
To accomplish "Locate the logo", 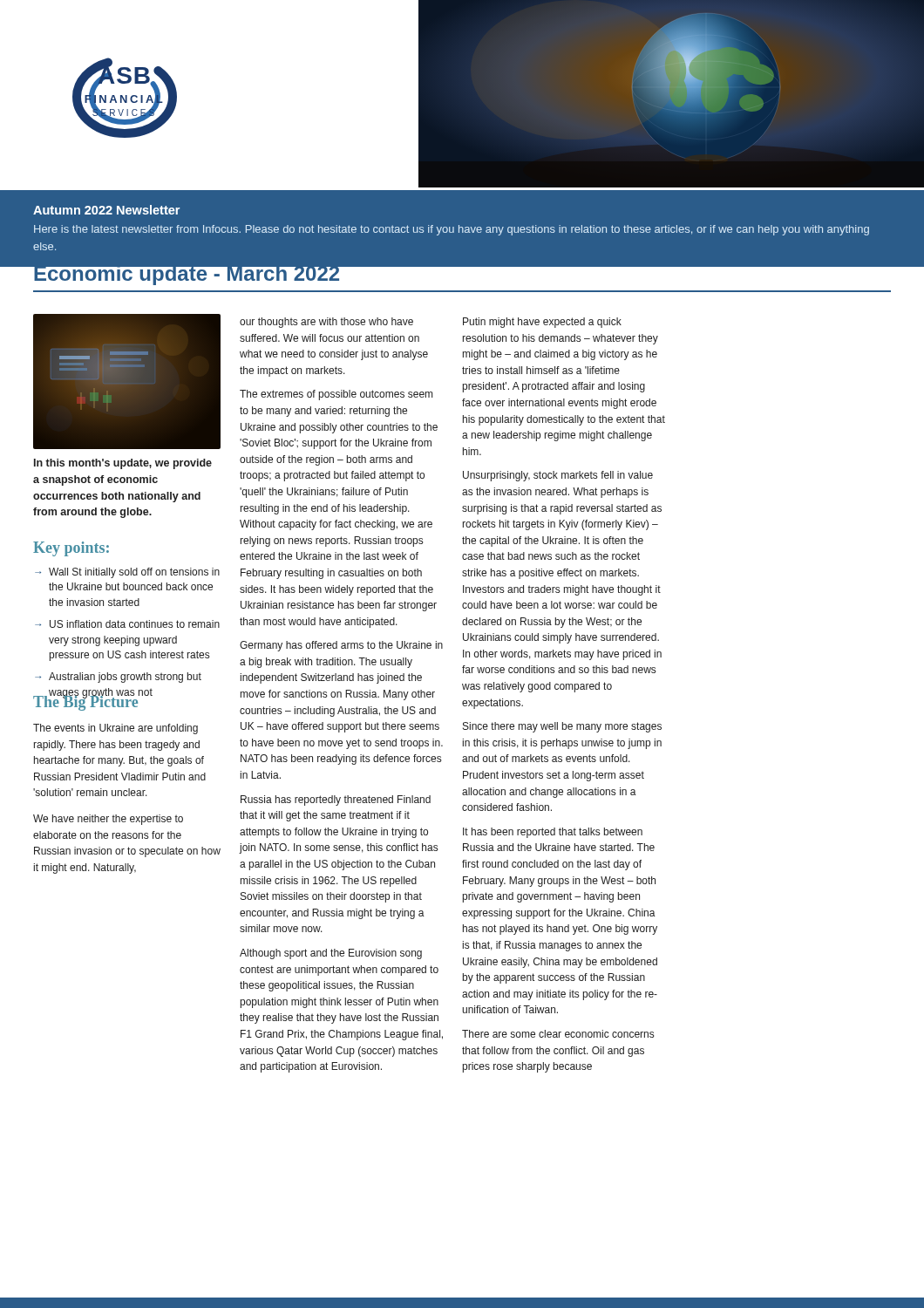I will pyautogui.click(x=125, y=90).
